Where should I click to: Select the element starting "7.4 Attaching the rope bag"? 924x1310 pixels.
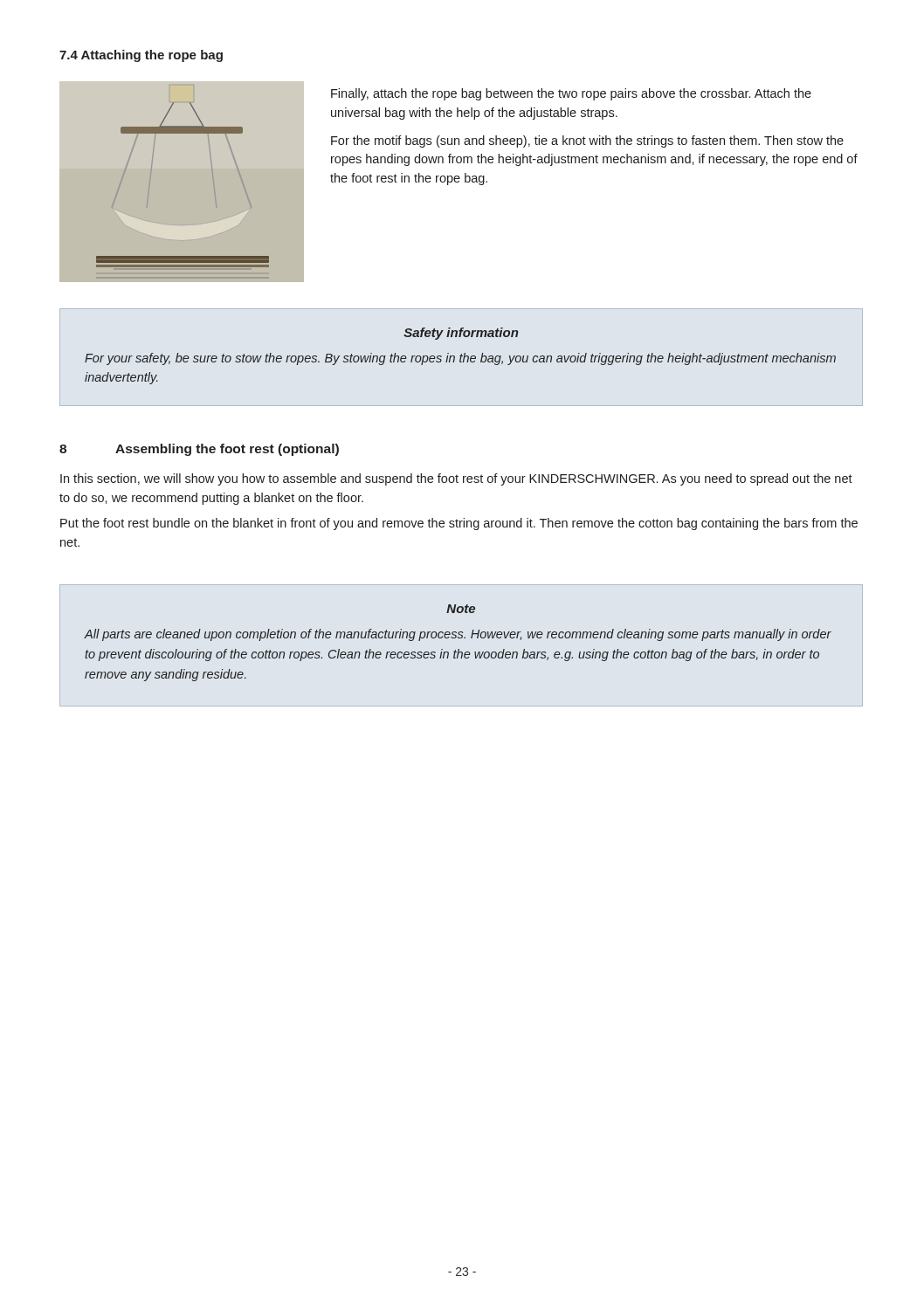(x=141, y=55)
